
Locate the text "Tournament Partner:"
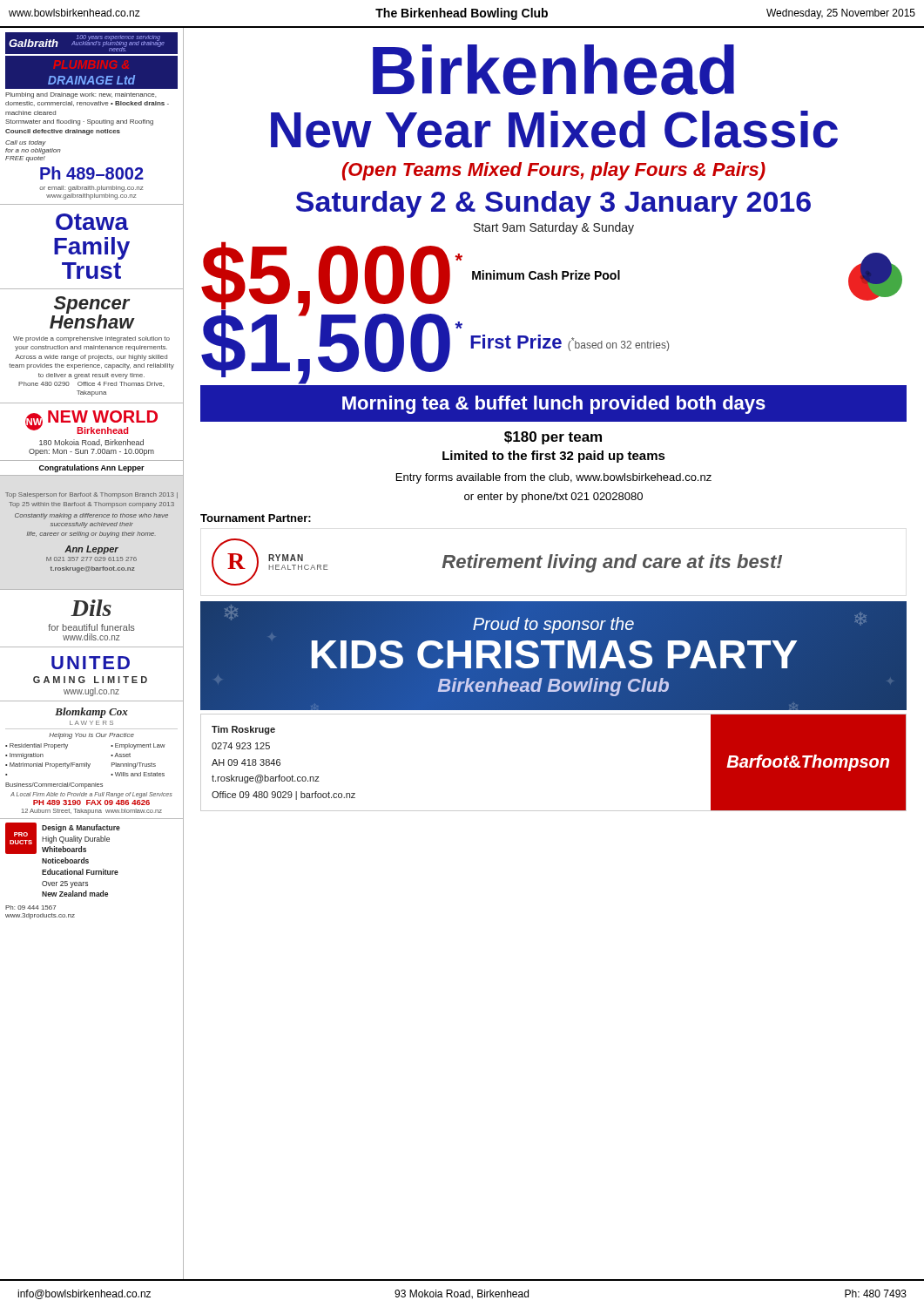tap(256, 518)
